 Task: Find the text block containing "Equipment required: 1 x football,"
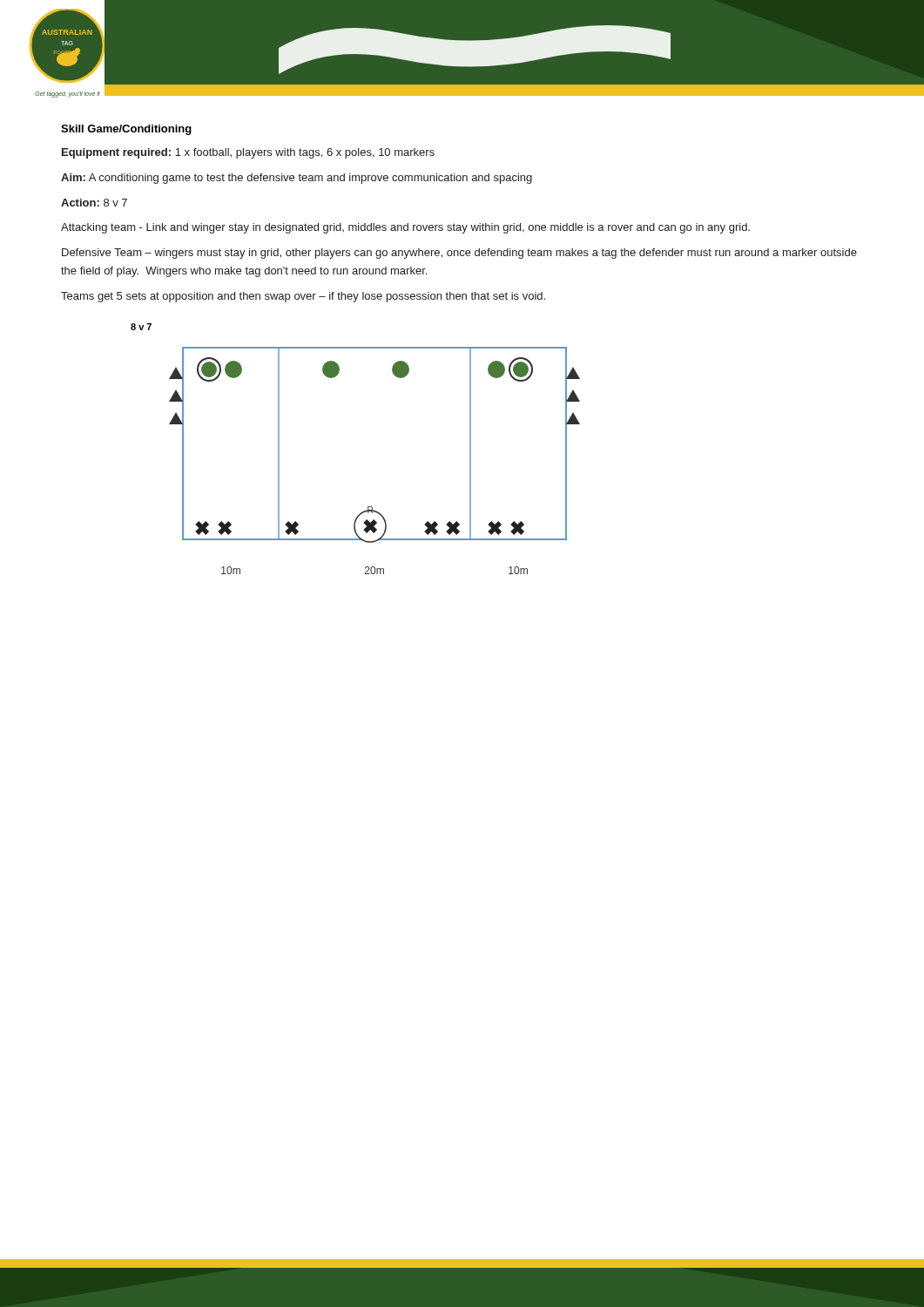(248, 152)
